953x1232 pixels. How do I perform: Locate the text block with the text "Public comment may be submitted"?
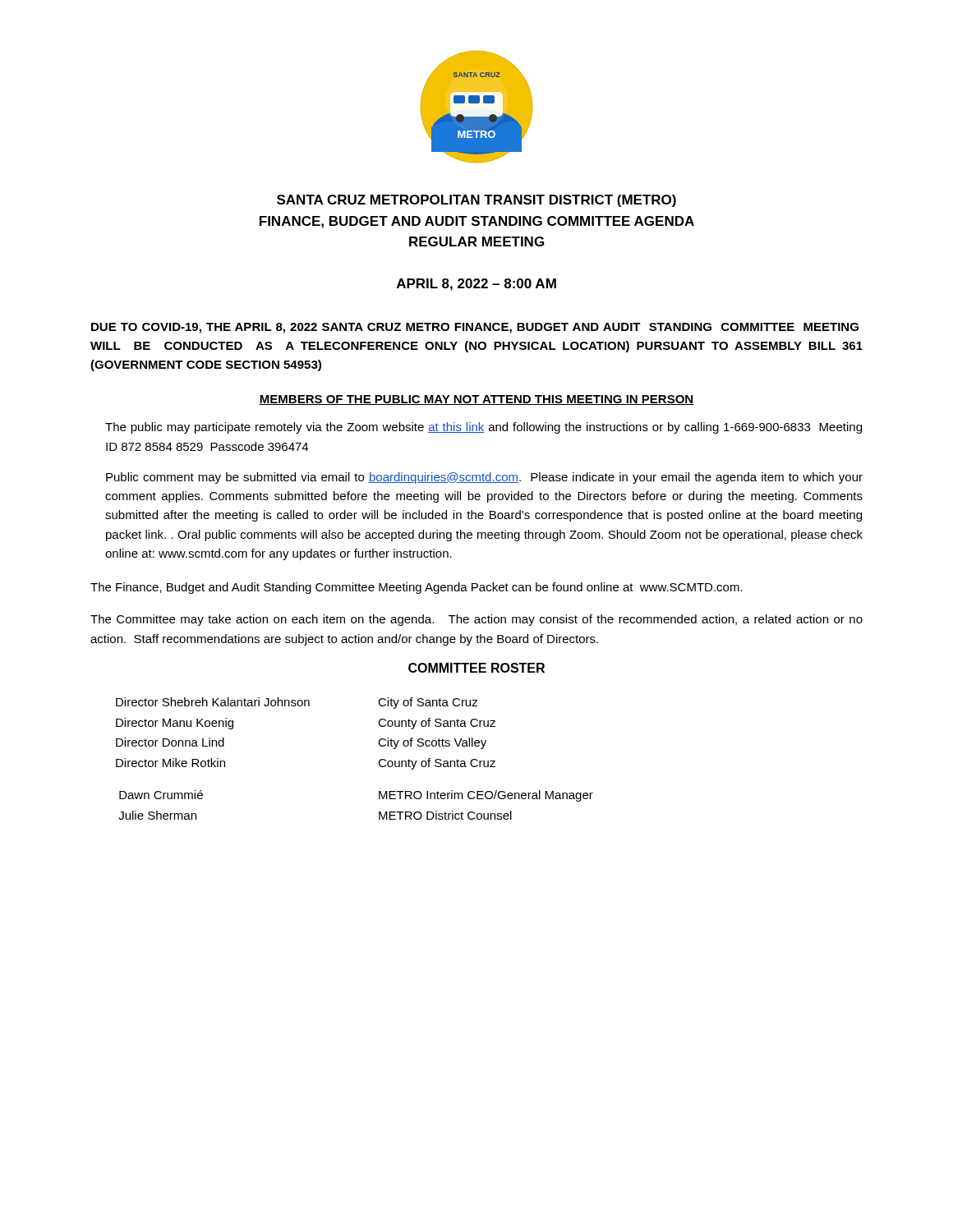[x=484, y=515]
